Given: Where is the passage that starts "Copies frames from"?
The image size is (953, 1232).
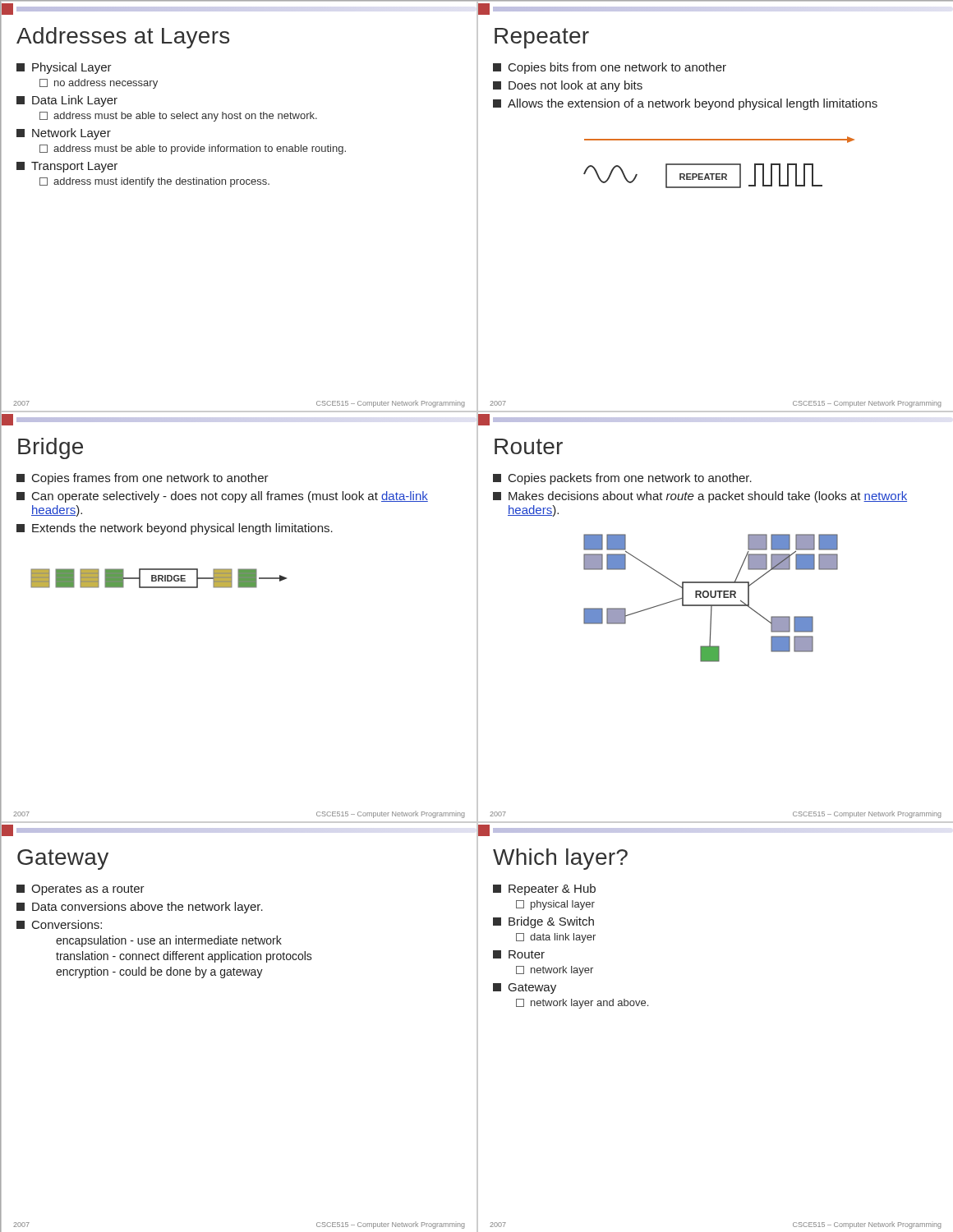Looking at the screenshot, I should pos(142,478).
